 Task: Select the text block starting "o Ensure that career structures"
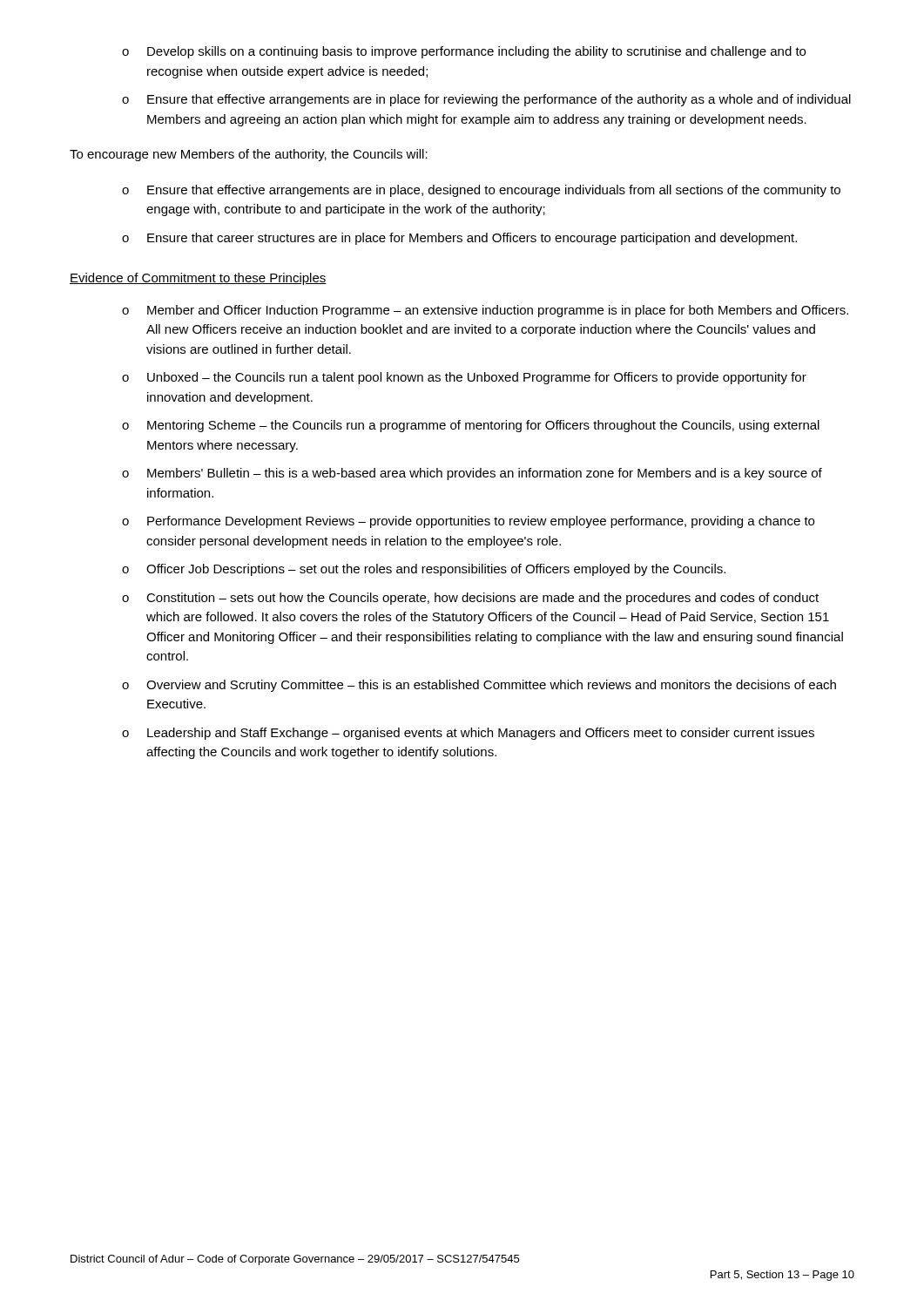click(x=488, y=238)
